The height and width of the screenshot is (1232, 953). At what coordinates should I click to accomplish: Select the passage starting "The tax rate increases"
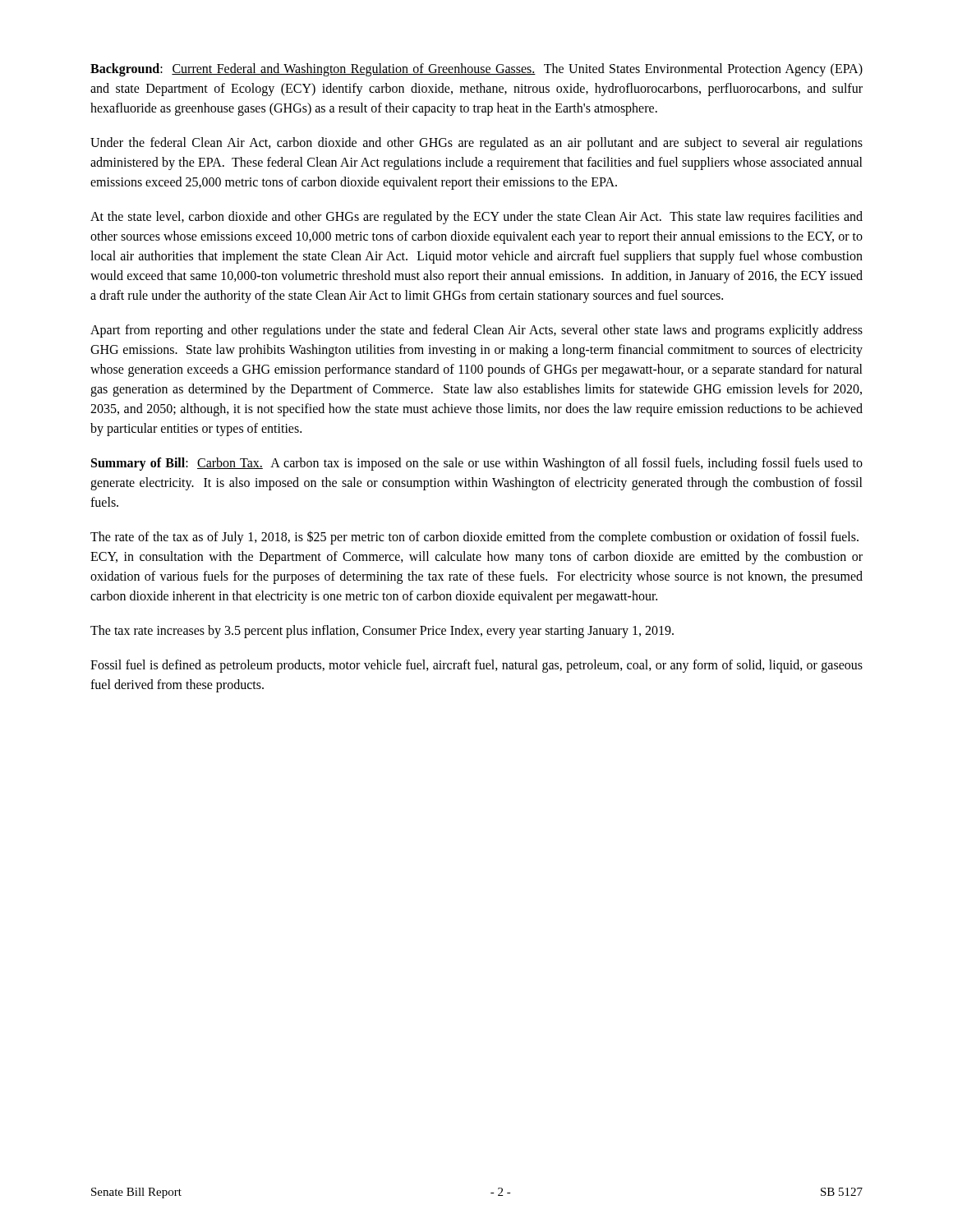click(382, 630)
